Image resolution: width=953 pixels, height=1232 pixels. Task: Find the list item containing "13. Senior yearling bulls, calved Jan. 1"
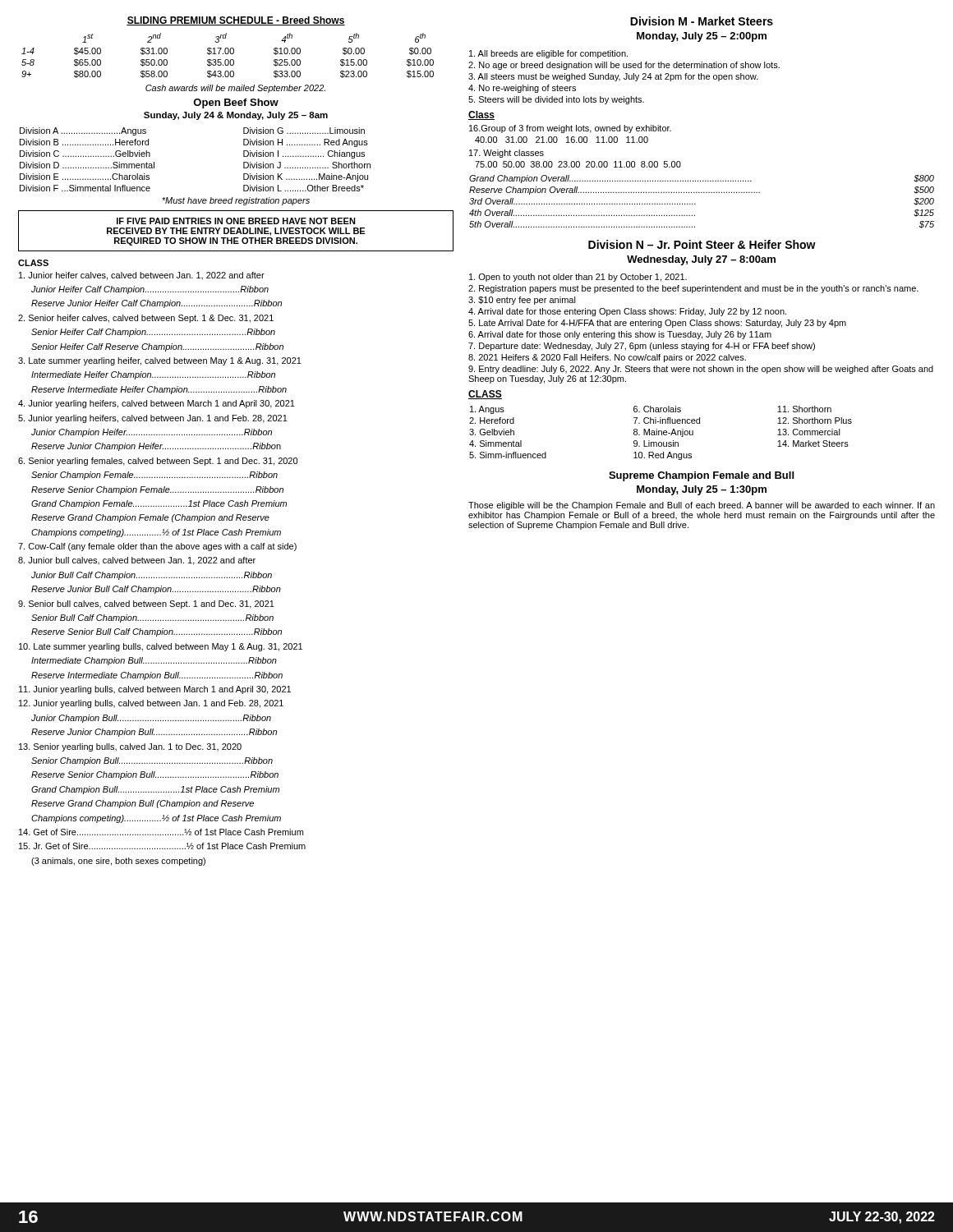pos(130,746)
